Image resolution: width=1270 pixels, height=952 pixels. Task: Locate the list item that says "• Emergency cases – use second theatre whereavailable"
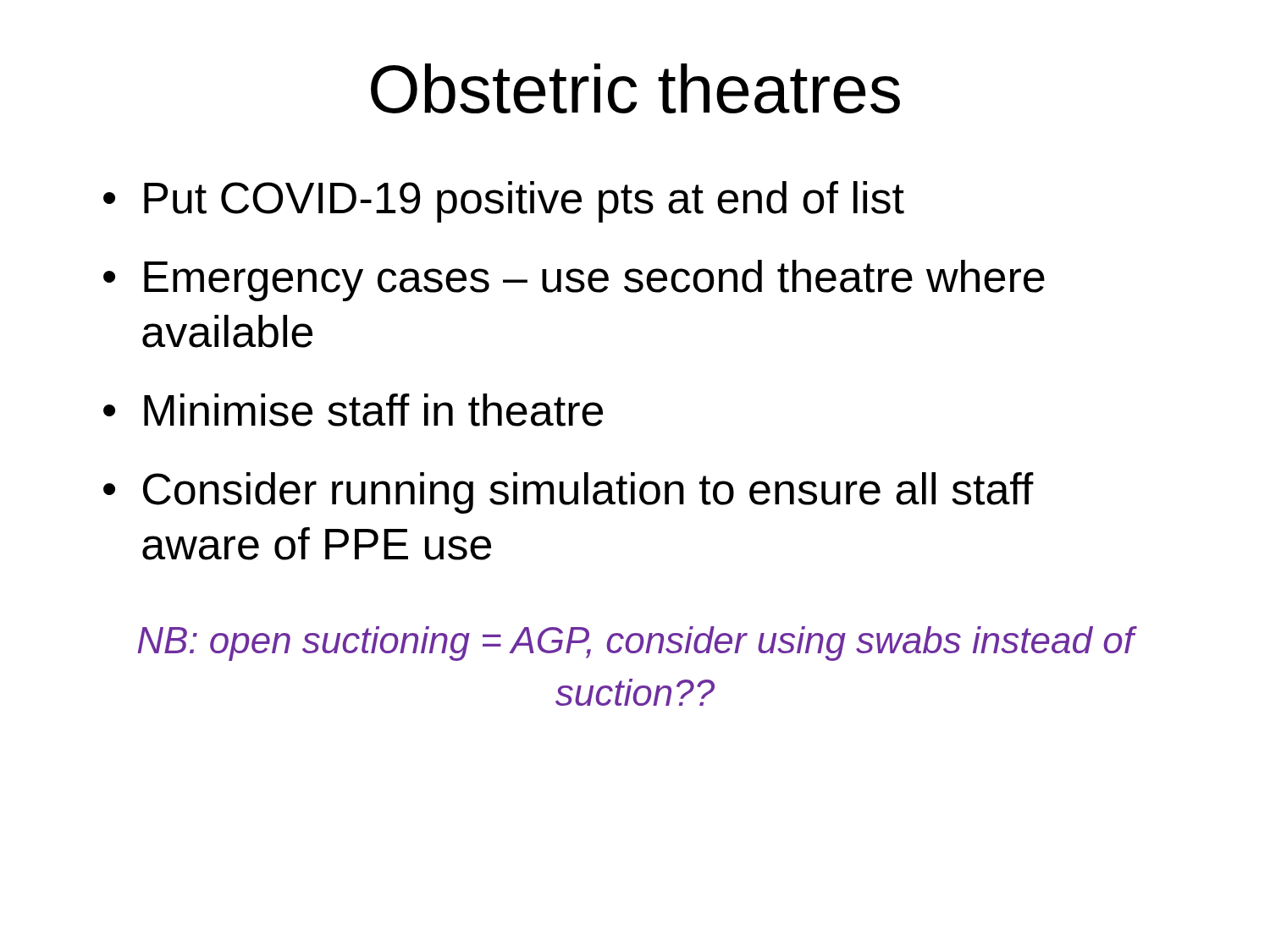click(574, 305)
